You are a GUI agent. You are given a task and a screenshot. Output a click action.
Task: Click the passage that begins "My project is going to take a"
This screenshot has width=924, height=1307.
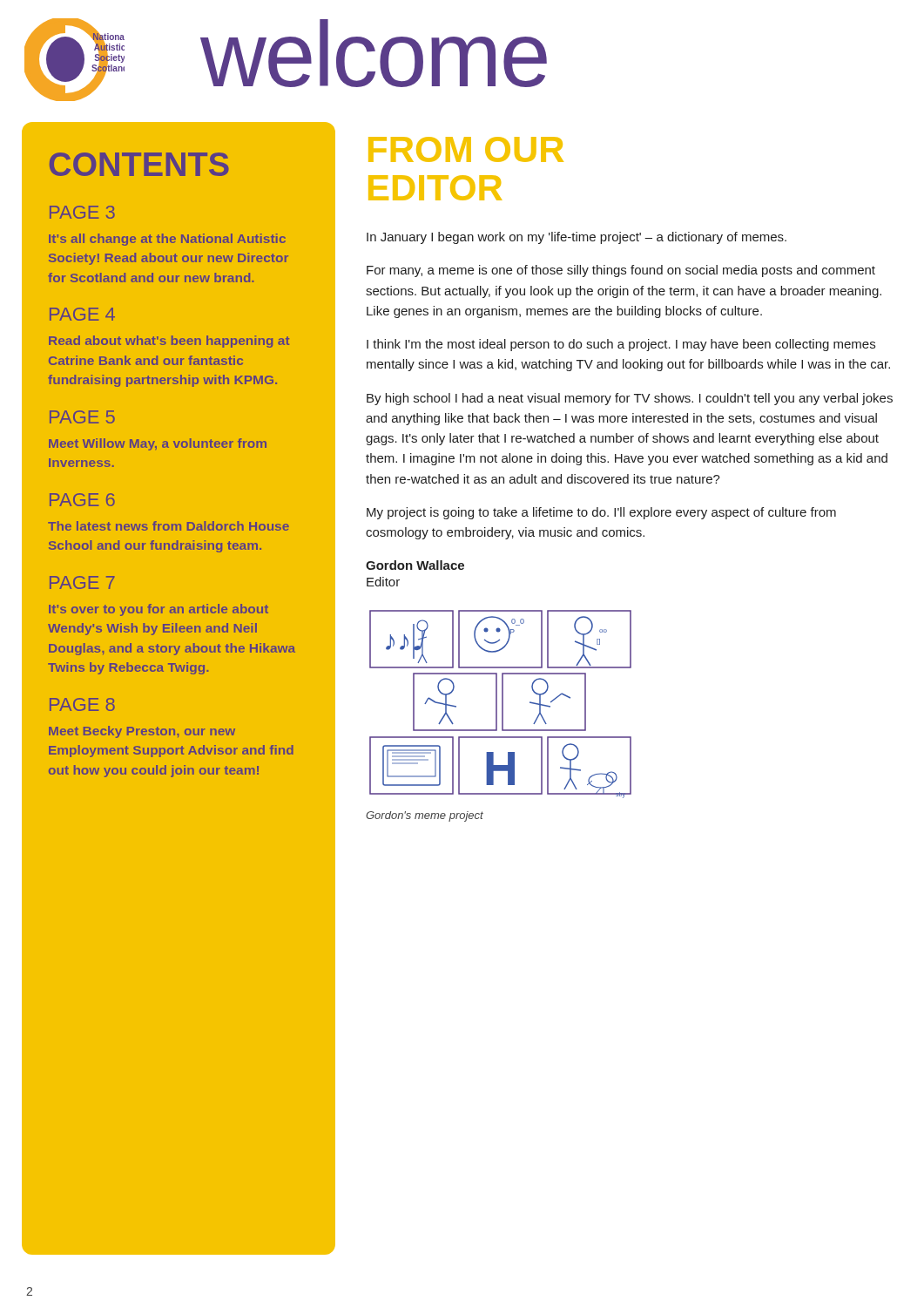(601, 522)
